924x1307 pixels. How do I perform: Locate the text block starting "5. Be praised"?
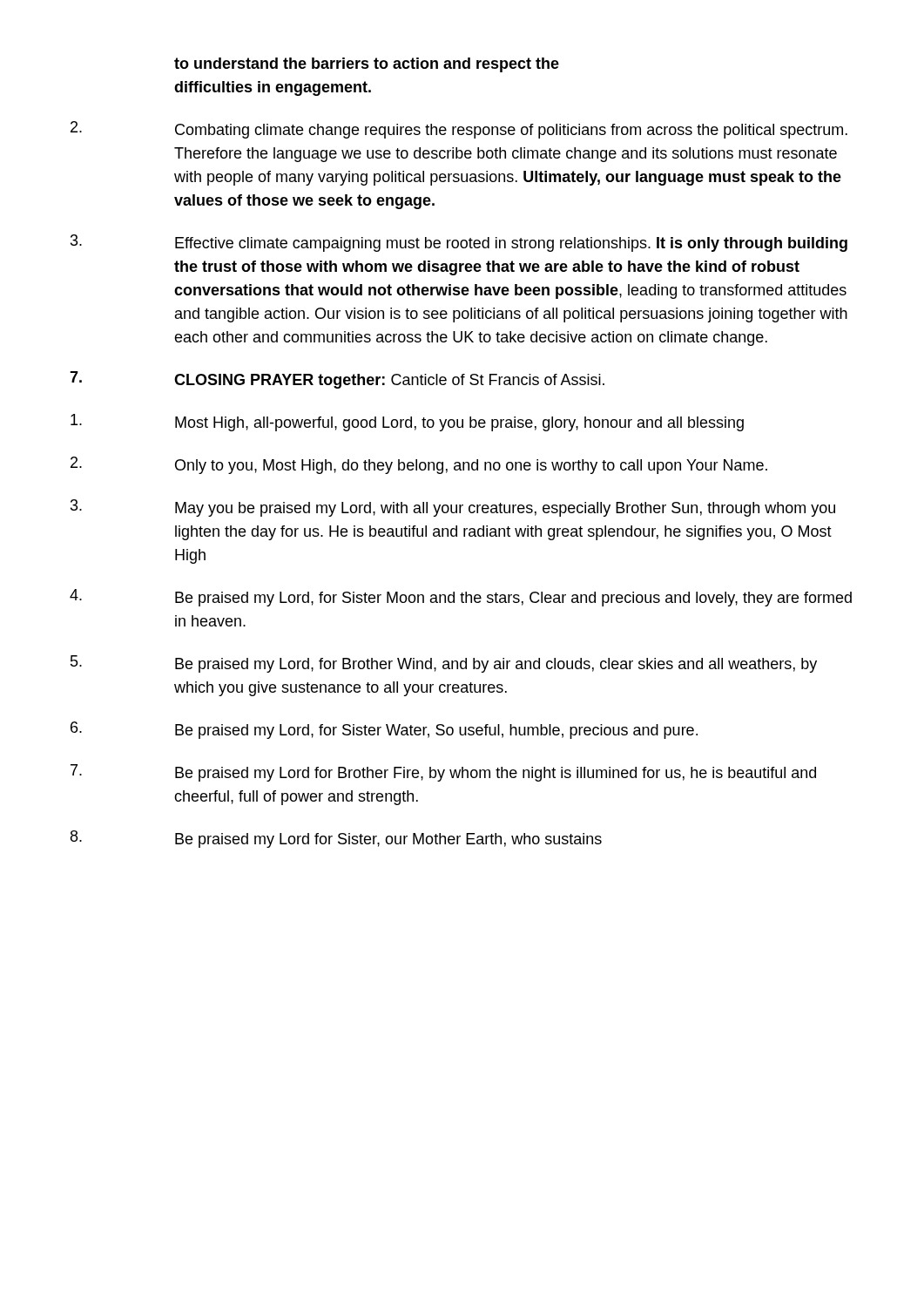(x=462, y=676)
